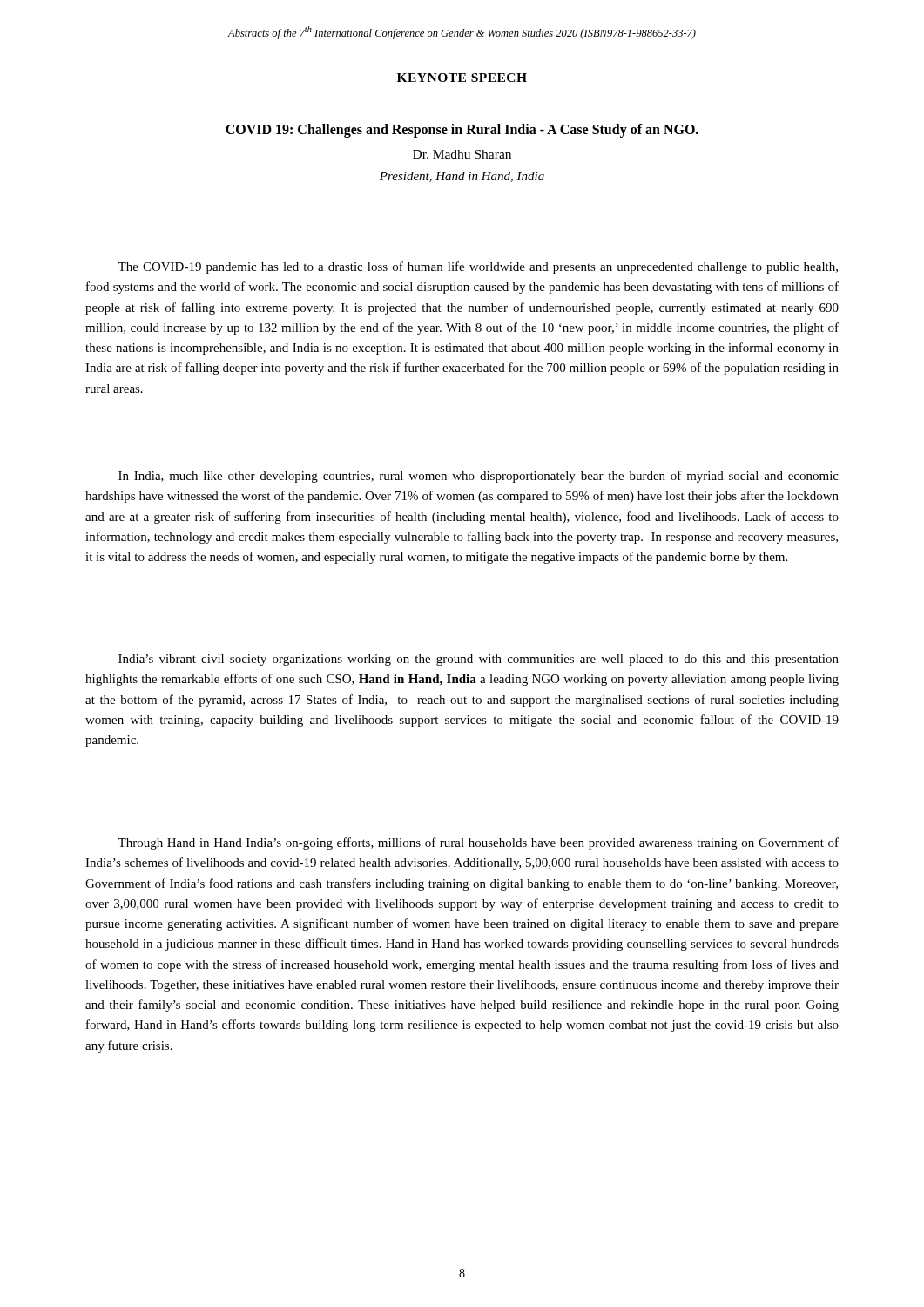Point to the text starting "Dr. Madhu Sharan"
Image resolution: width=924 pixels, height=1307 pixels.
coord(462,154)
